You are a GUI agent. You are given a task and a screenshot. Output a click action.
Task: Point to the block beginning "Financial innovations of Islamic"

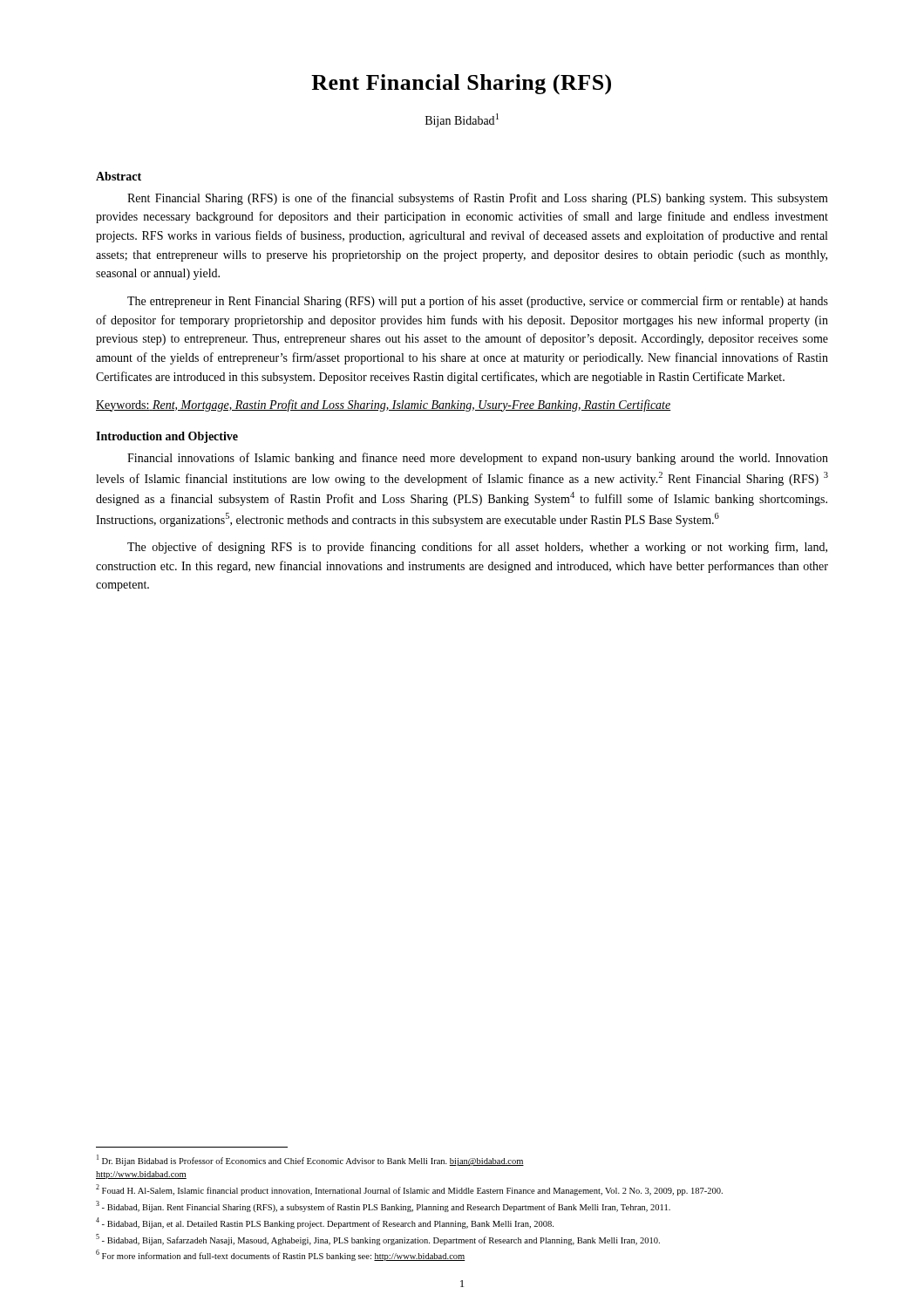[462, 489]
